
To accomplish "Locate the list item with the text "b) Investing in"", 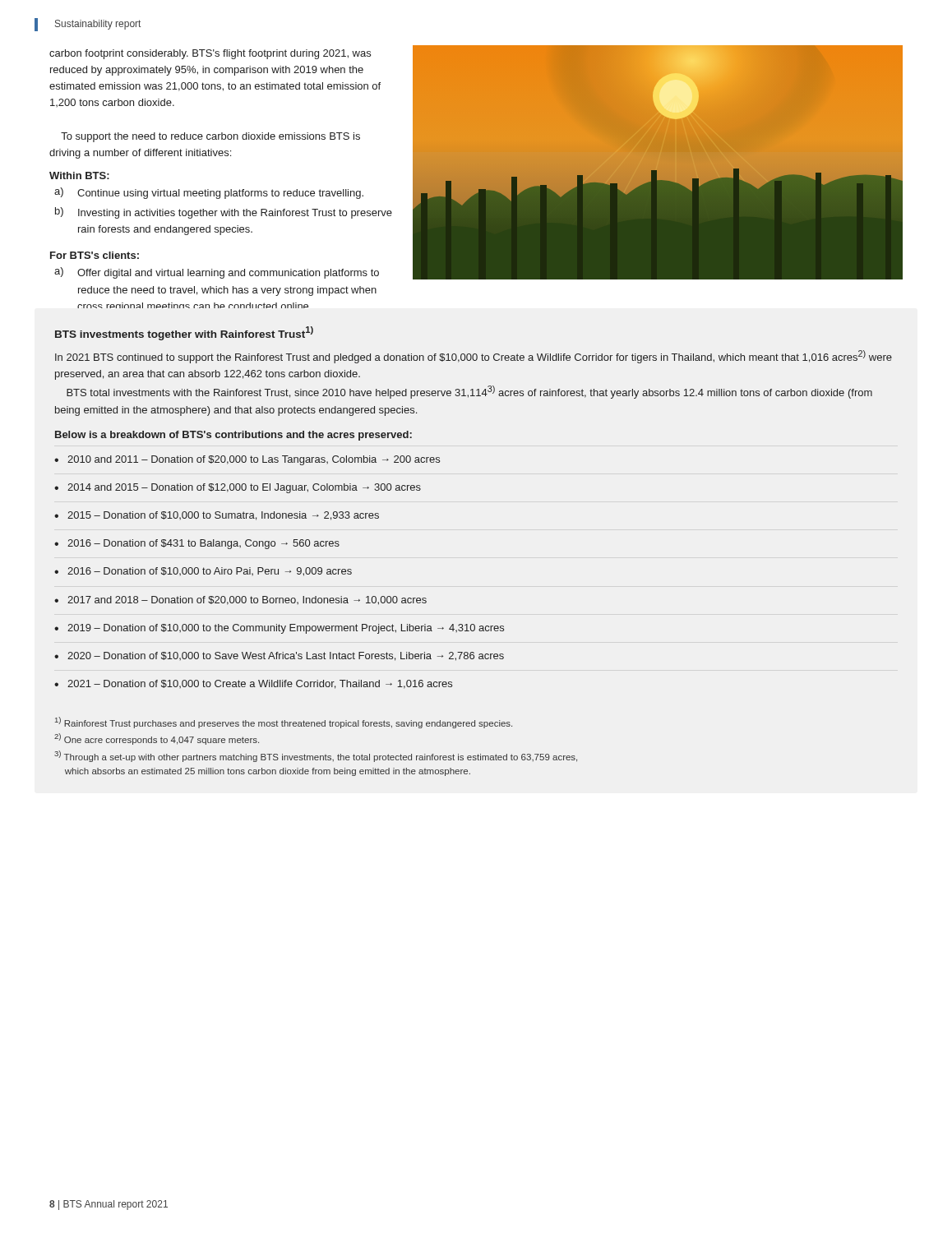I will coord(224,221).
